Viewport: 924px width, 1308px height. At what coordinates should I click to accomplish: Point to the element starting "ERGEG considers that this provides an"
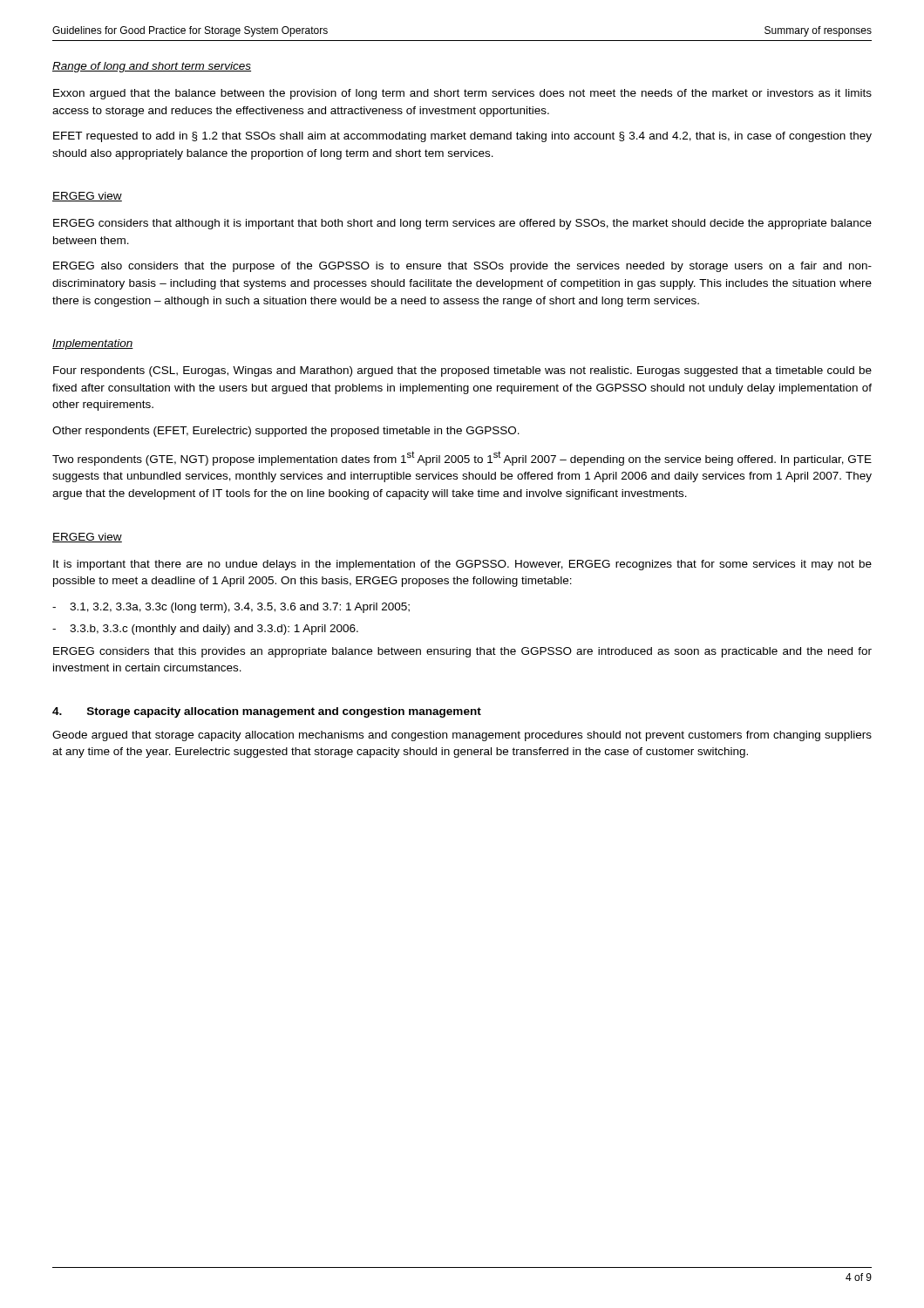coord(462,659)
